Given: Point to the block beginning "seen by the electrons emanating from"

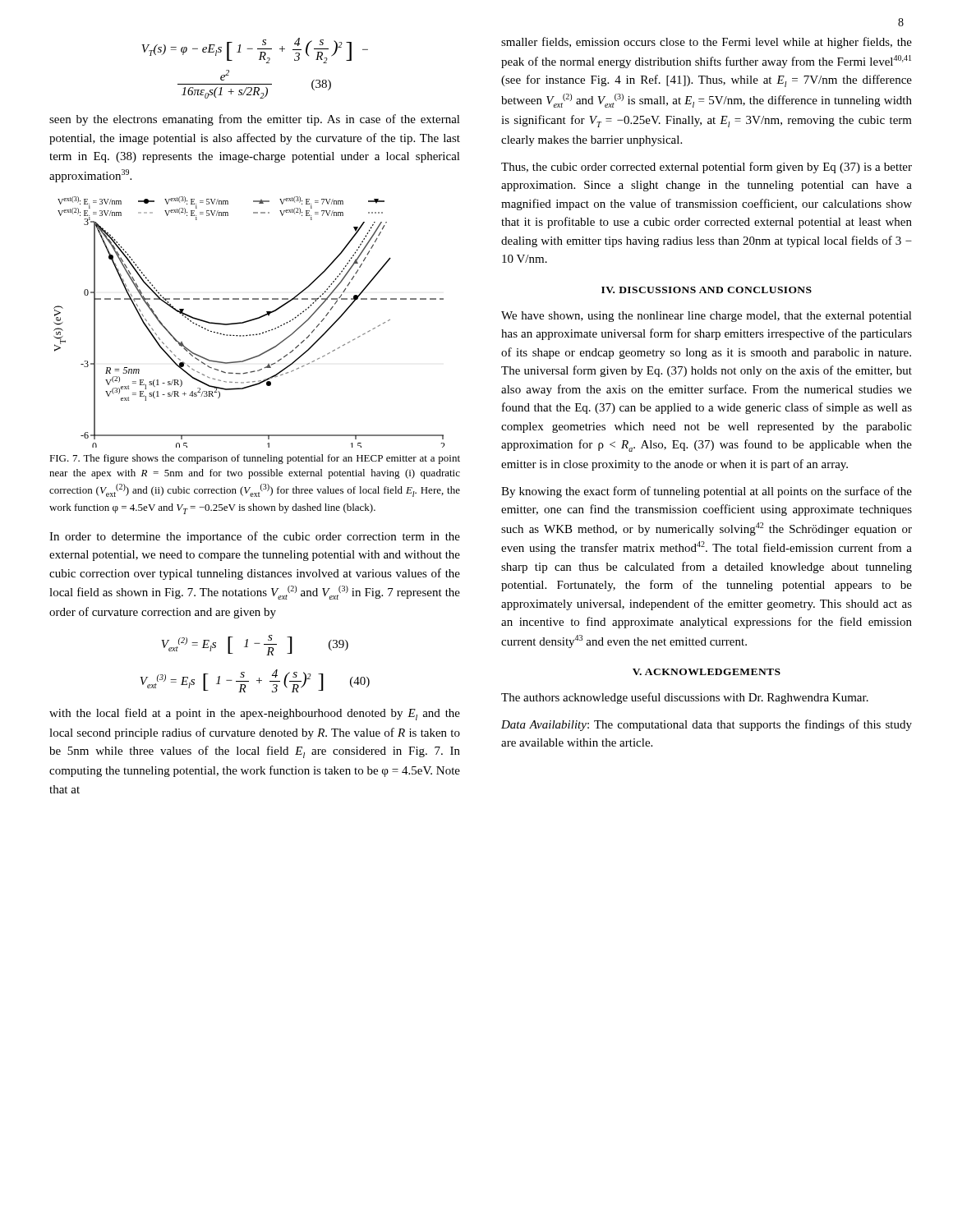Looking at the screenshot, I should pyautogui.click(x=255, y=147).
